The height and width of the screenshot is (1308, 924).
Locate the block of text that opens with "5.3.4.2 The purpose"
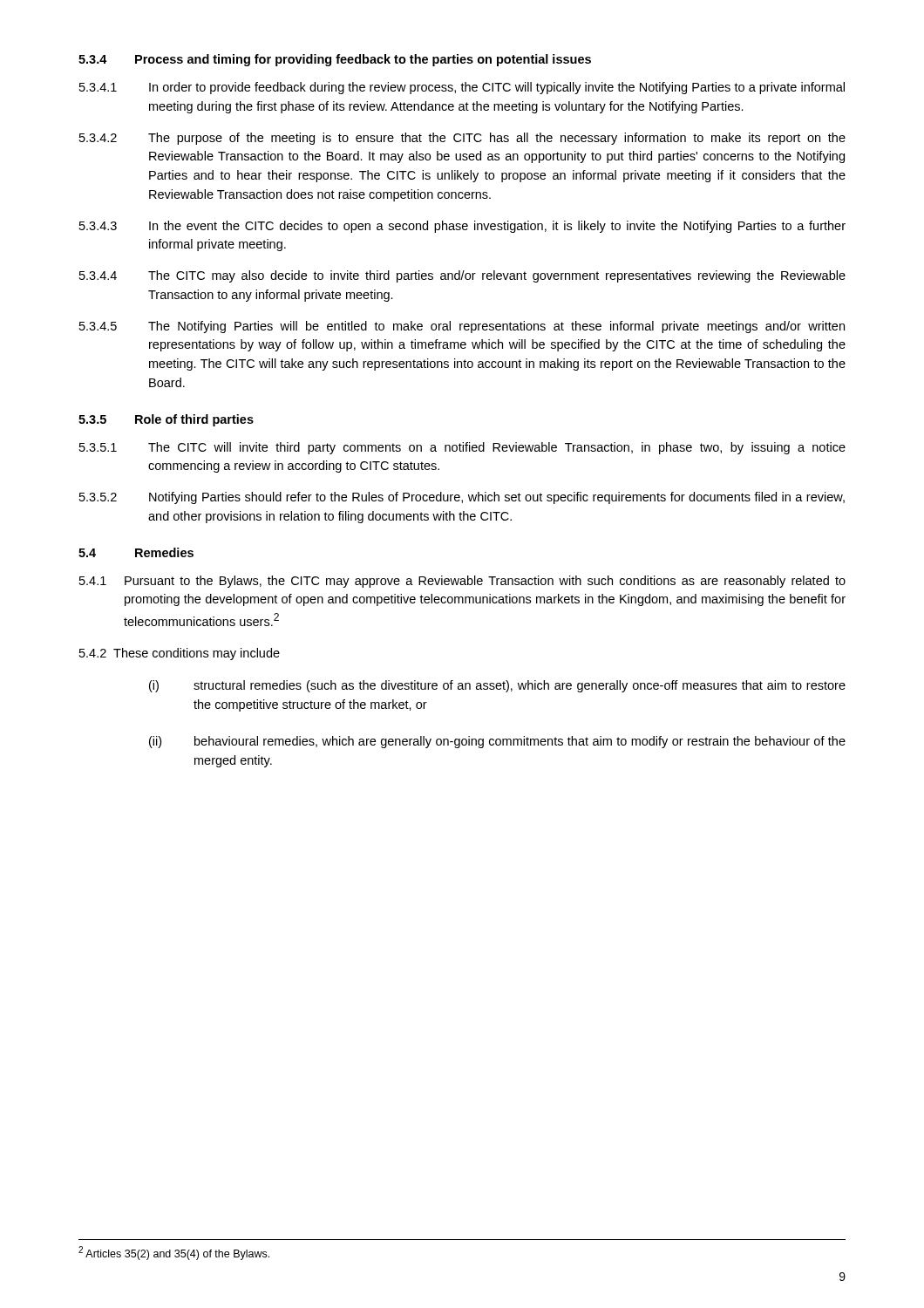click(x=462, y=167)
